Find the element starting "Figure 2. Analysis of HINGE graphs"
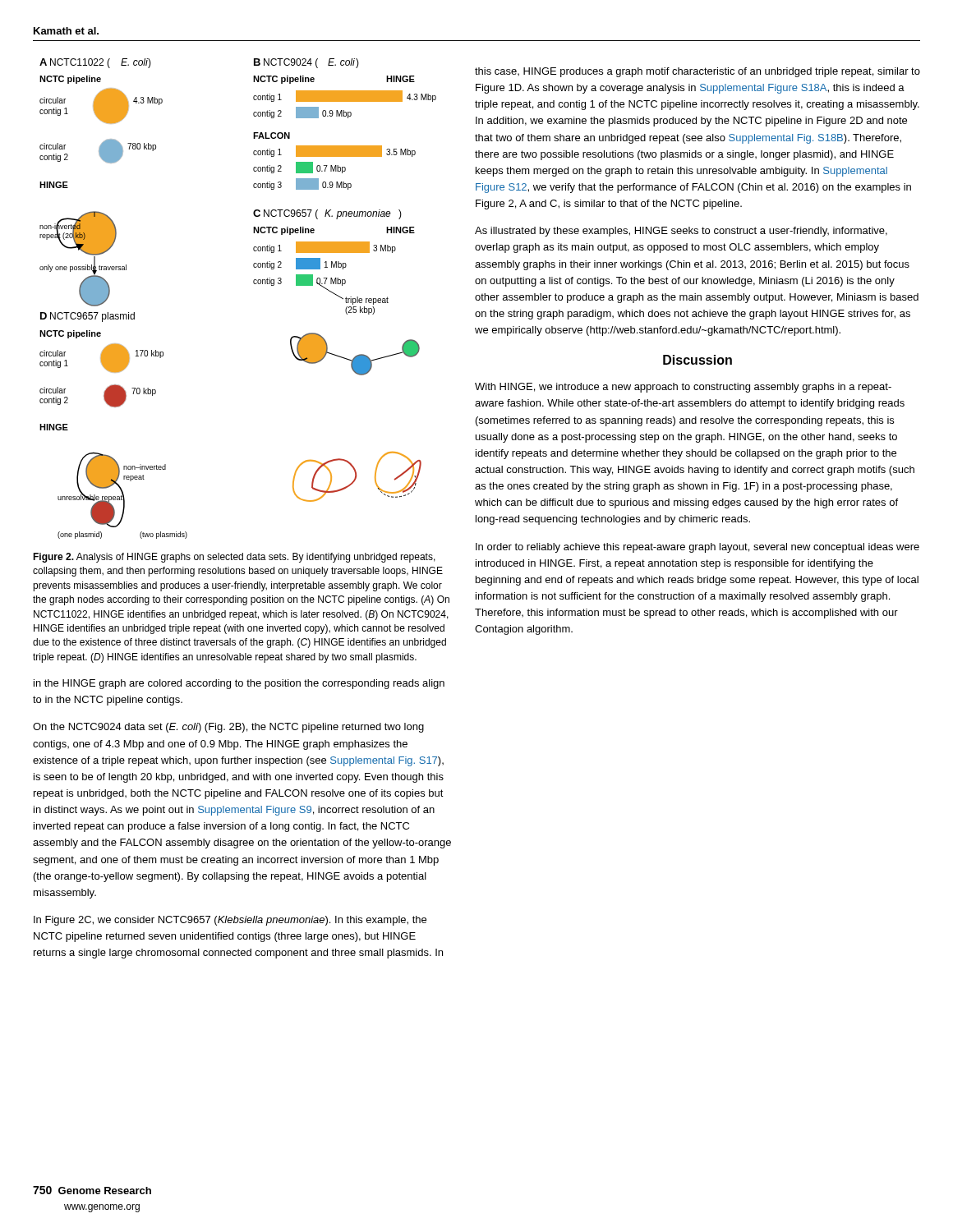 coord(241,607)
